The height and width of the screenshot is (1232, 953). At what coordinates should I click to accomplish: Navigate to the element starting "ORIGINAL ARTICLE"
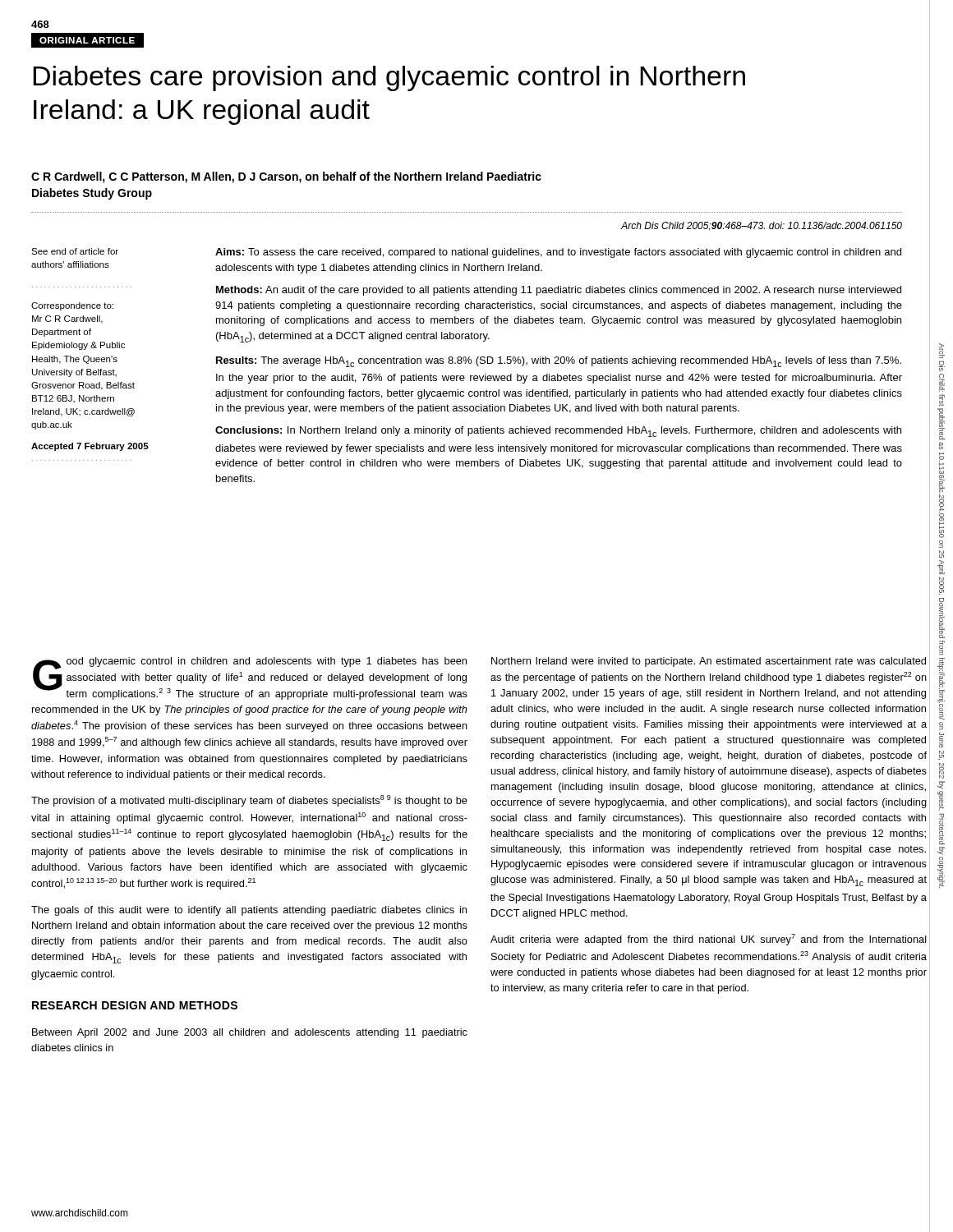[x=87, y=40]
